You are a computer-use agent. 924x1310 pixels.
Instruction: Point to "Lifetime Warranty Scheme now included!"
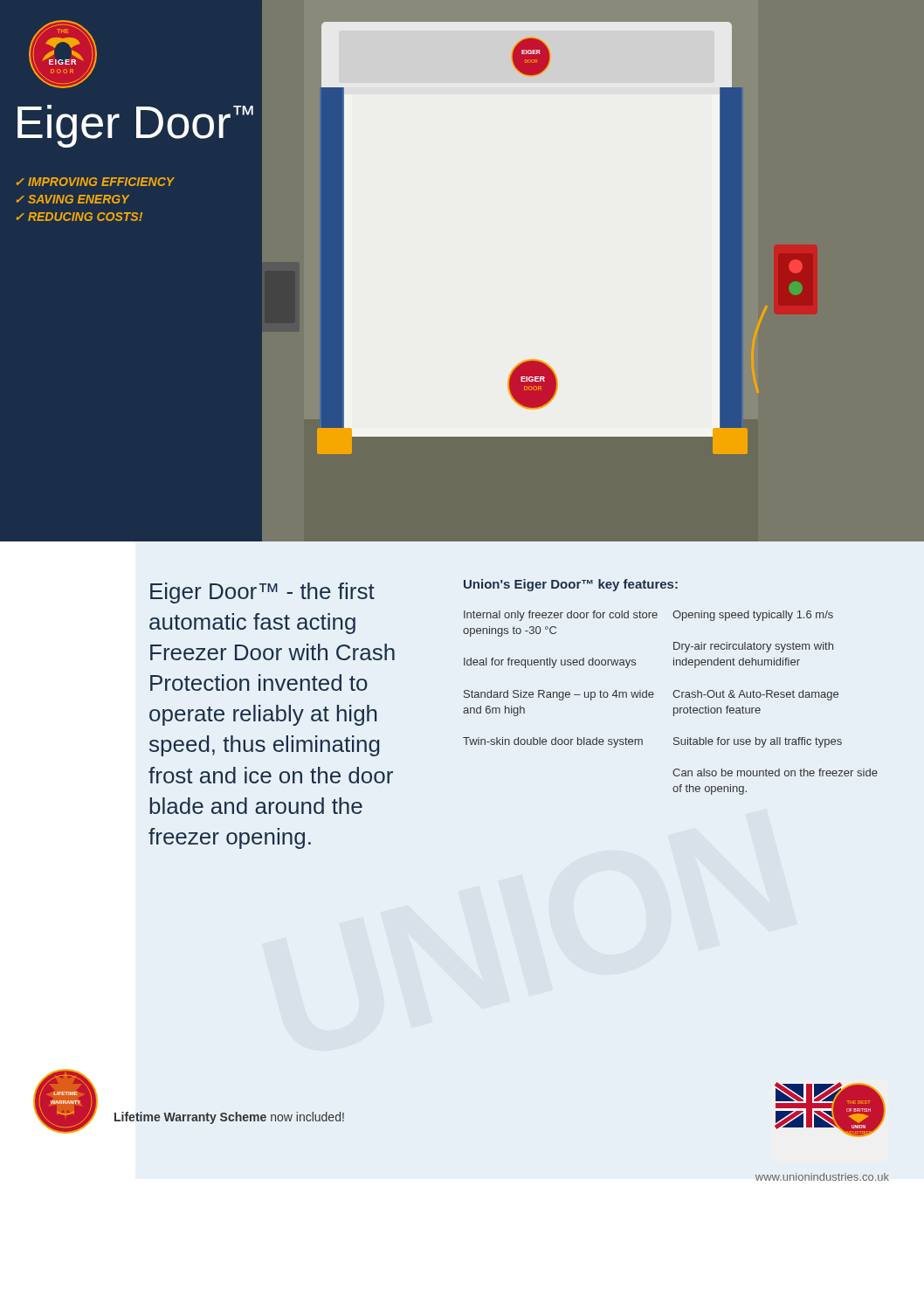coord(229,1117)
